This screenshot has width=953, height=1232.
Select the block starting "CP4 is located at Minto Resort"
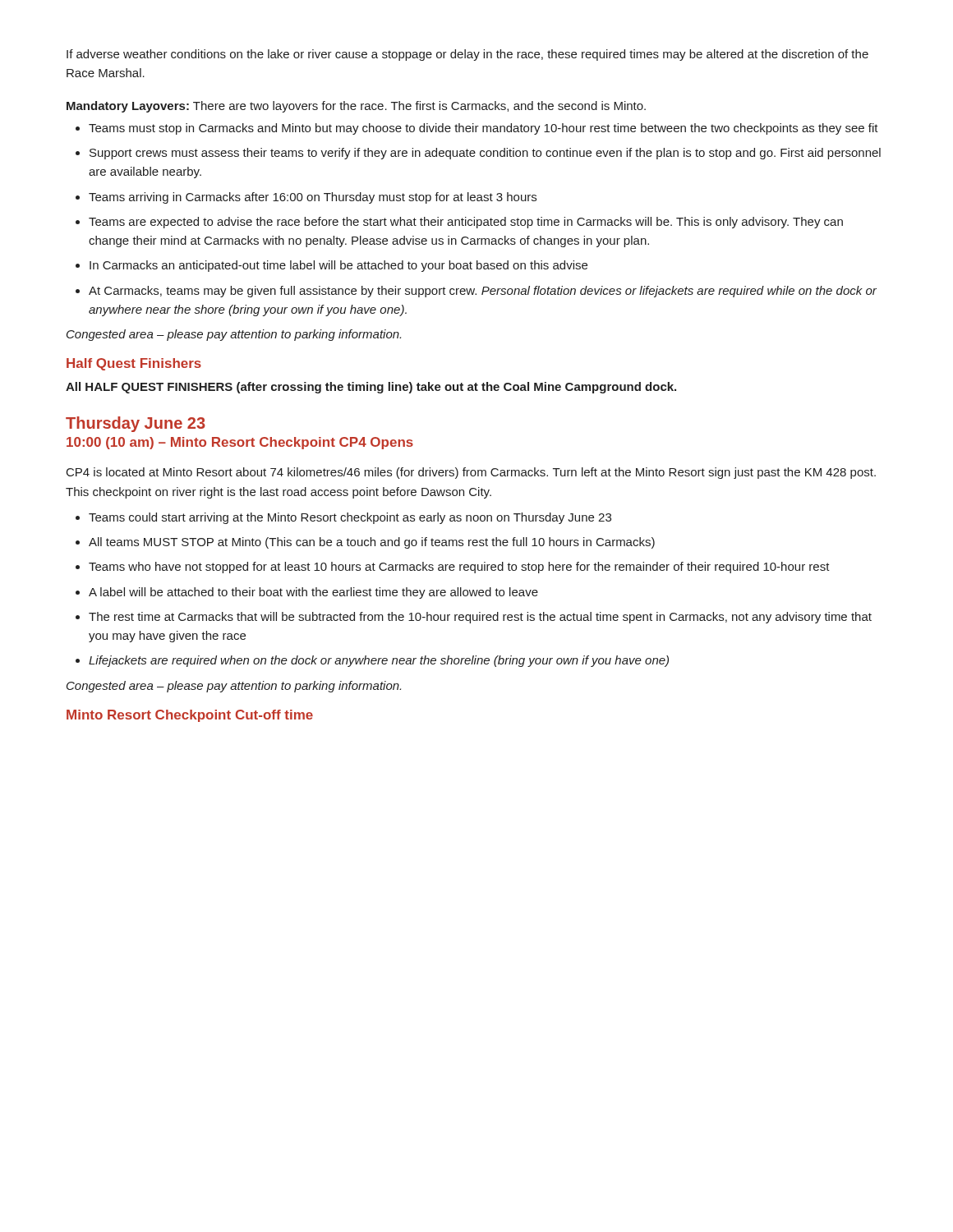(x=471, y=482)
